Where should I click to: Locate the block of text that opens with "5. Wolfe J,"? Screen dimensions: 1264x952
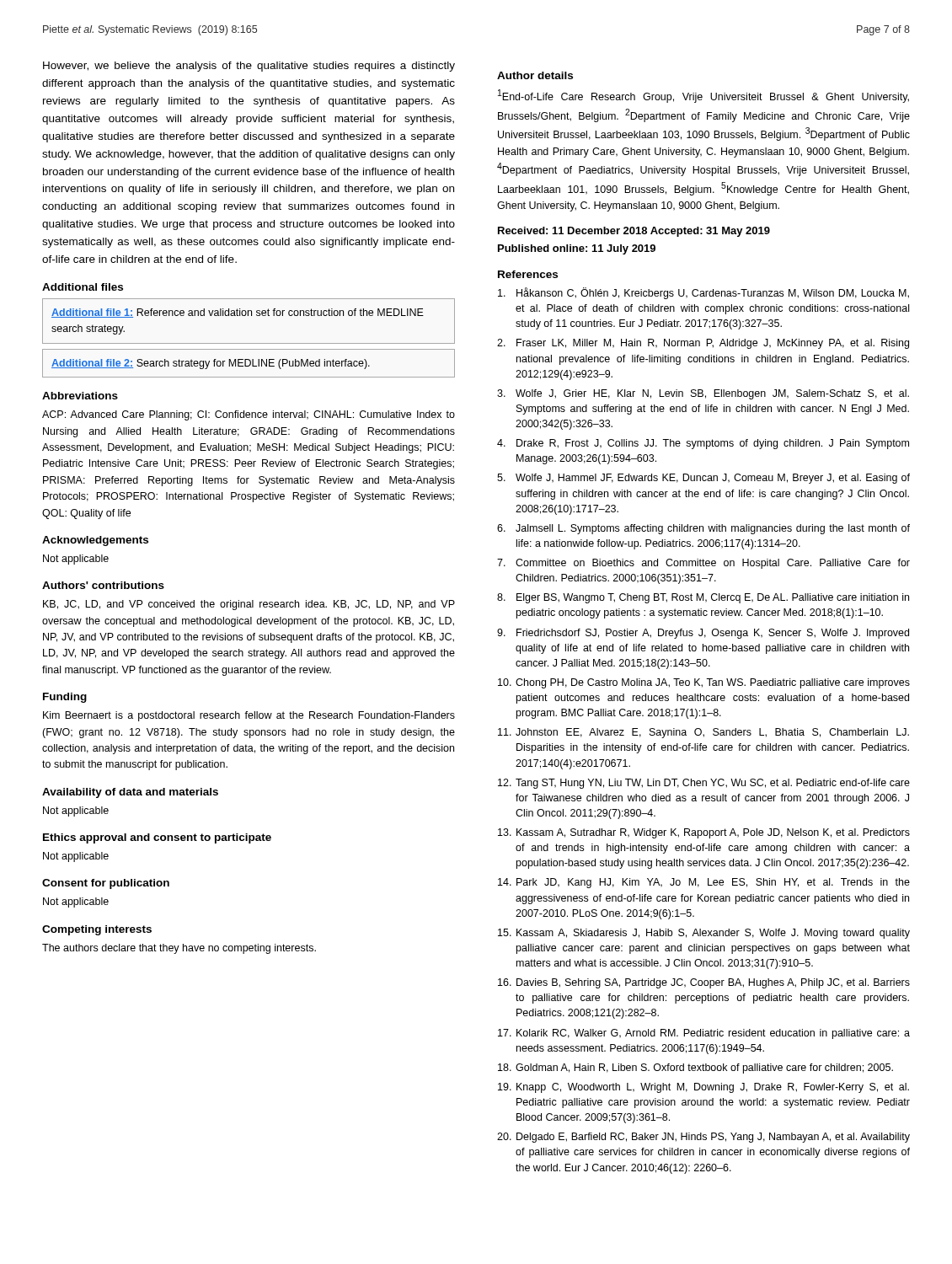[703, 493]
